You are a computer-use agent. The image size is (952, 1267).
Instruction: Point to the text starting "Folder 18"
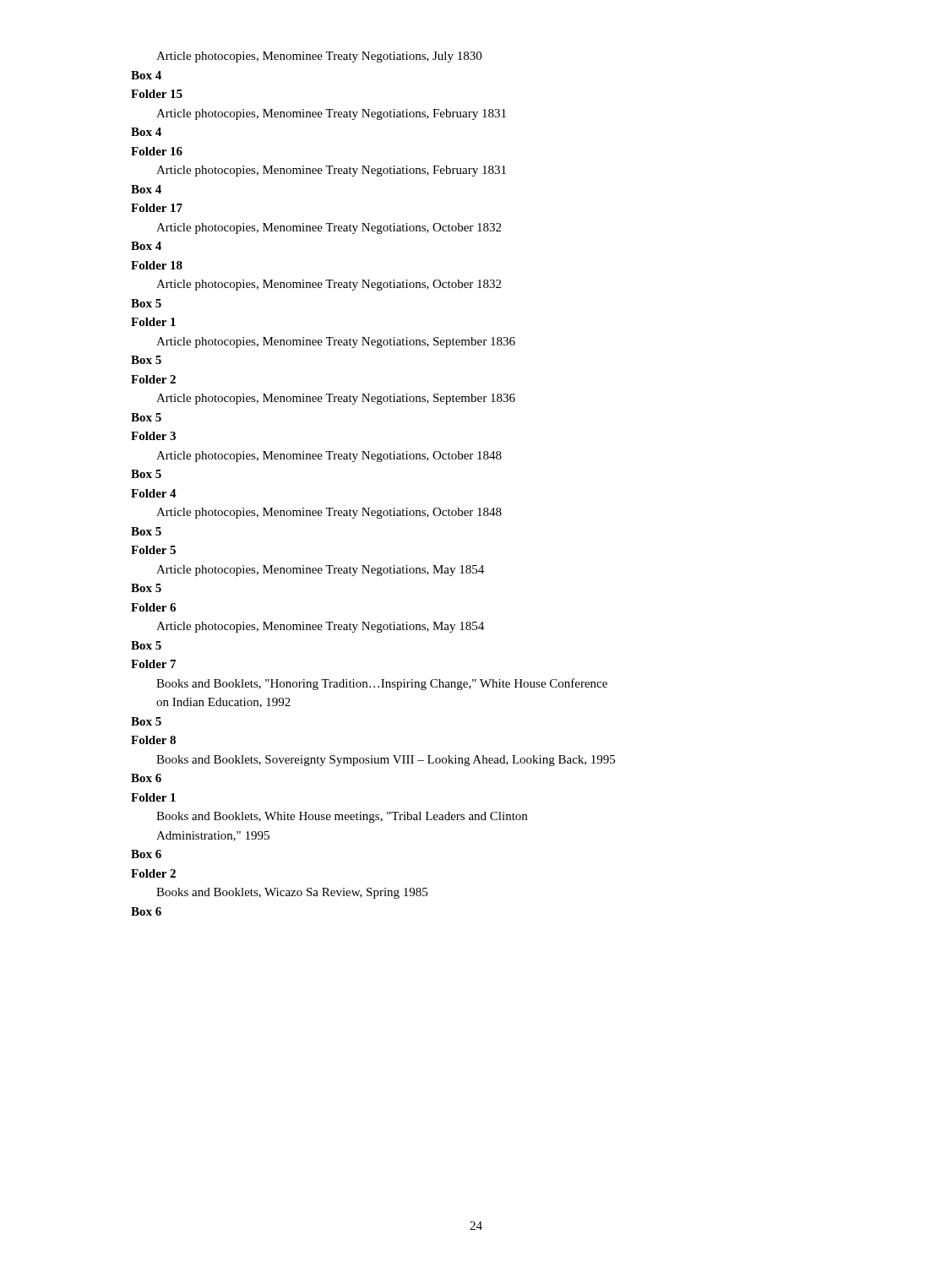(157, 265)
